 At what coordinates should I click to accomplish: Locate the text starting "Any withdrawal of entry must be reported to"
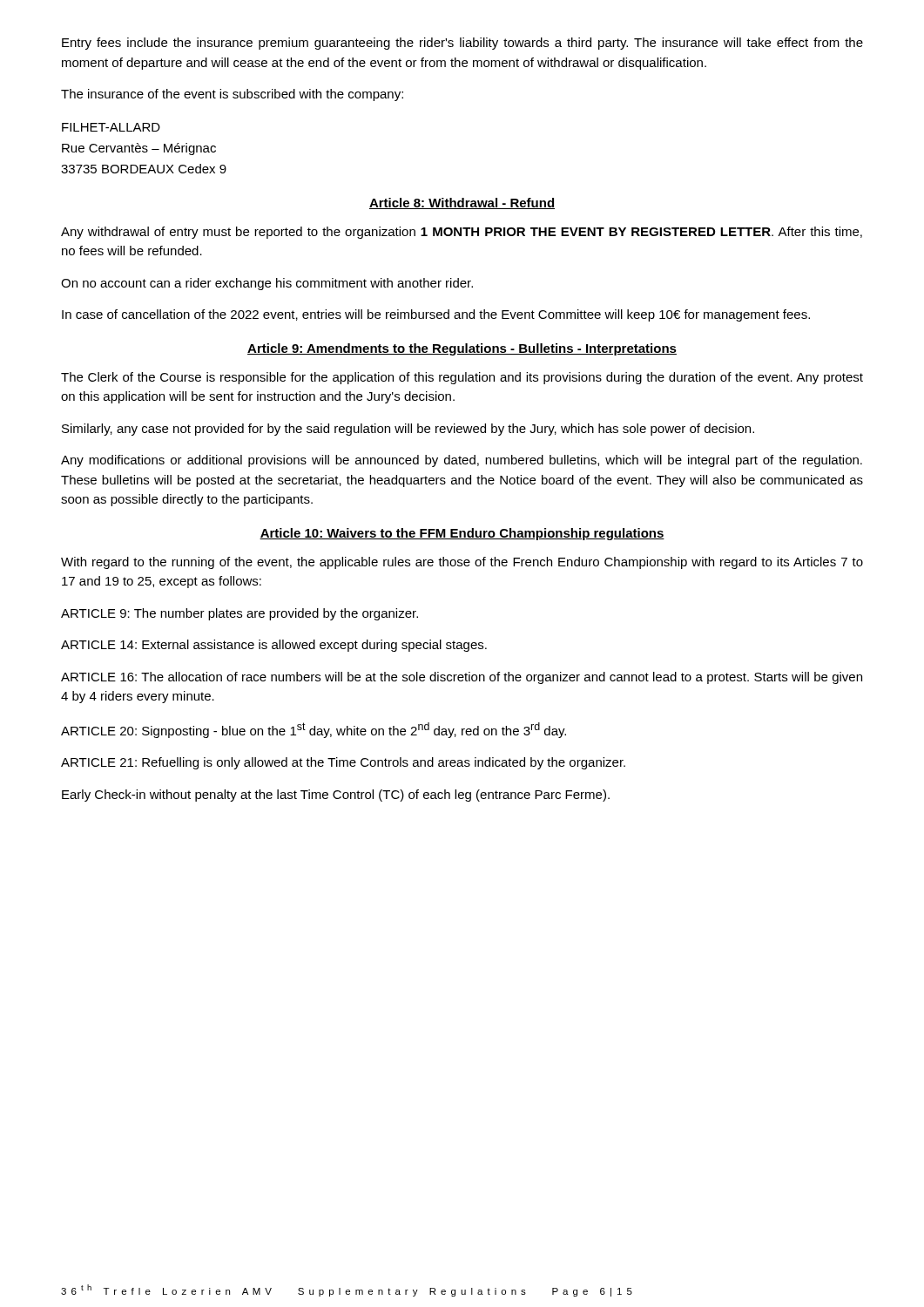point(462,241)
